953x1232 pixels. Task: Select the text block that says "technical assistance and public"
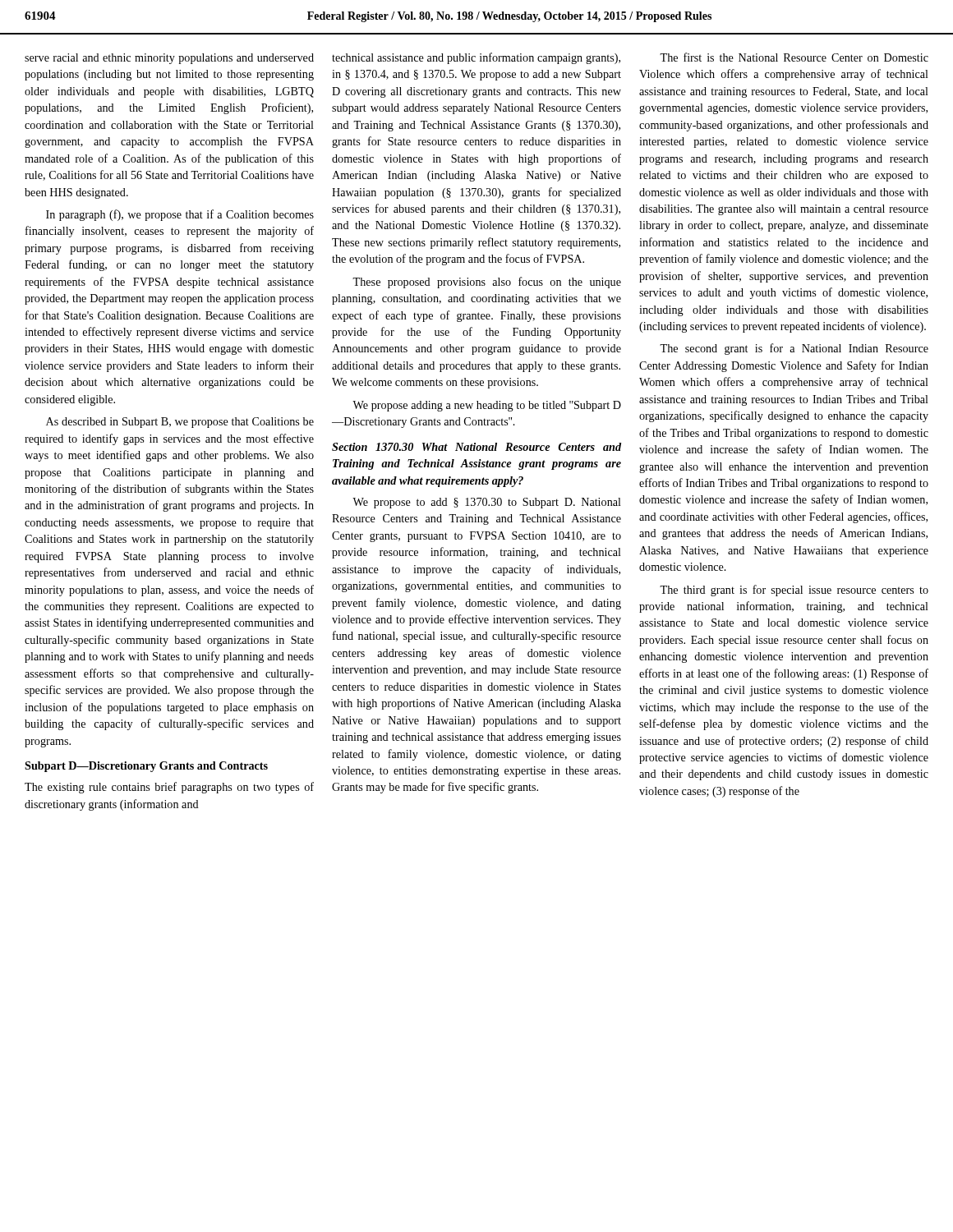[x=476, y=158]
